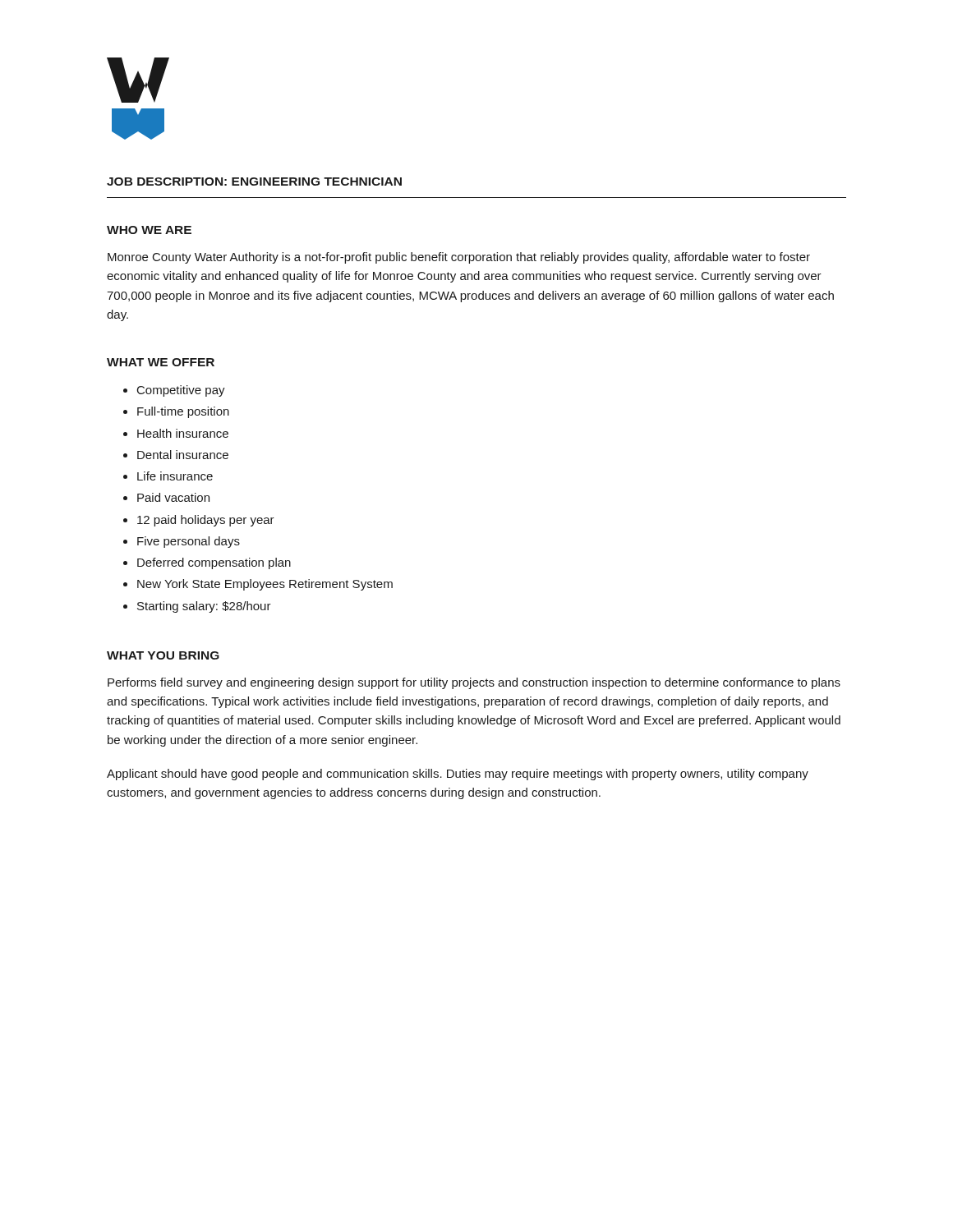Click the logo

[x=476, y=100]
